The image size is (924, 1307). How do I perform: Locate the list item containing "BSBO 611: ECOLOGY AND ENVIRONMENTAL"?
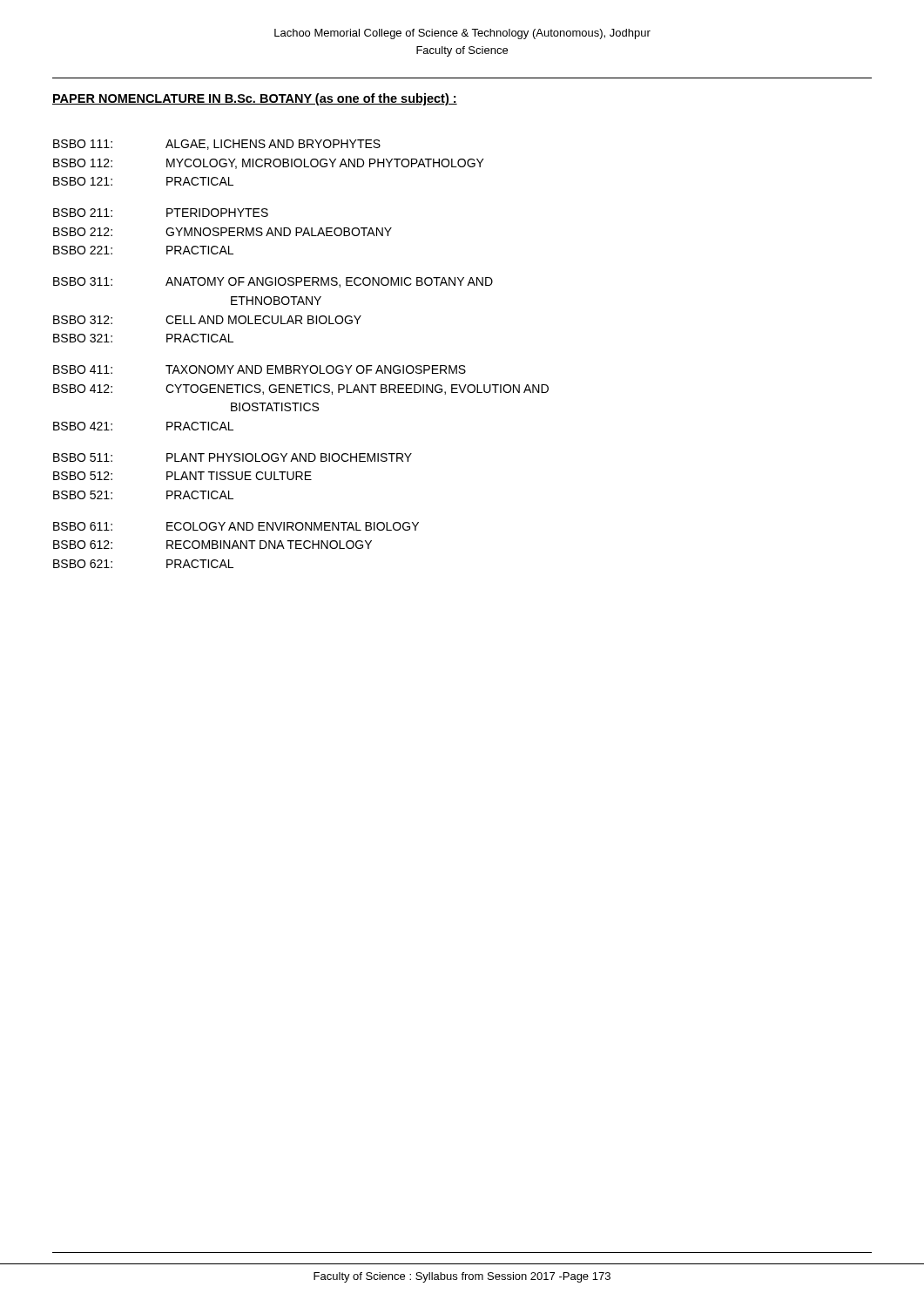point(236,526)
